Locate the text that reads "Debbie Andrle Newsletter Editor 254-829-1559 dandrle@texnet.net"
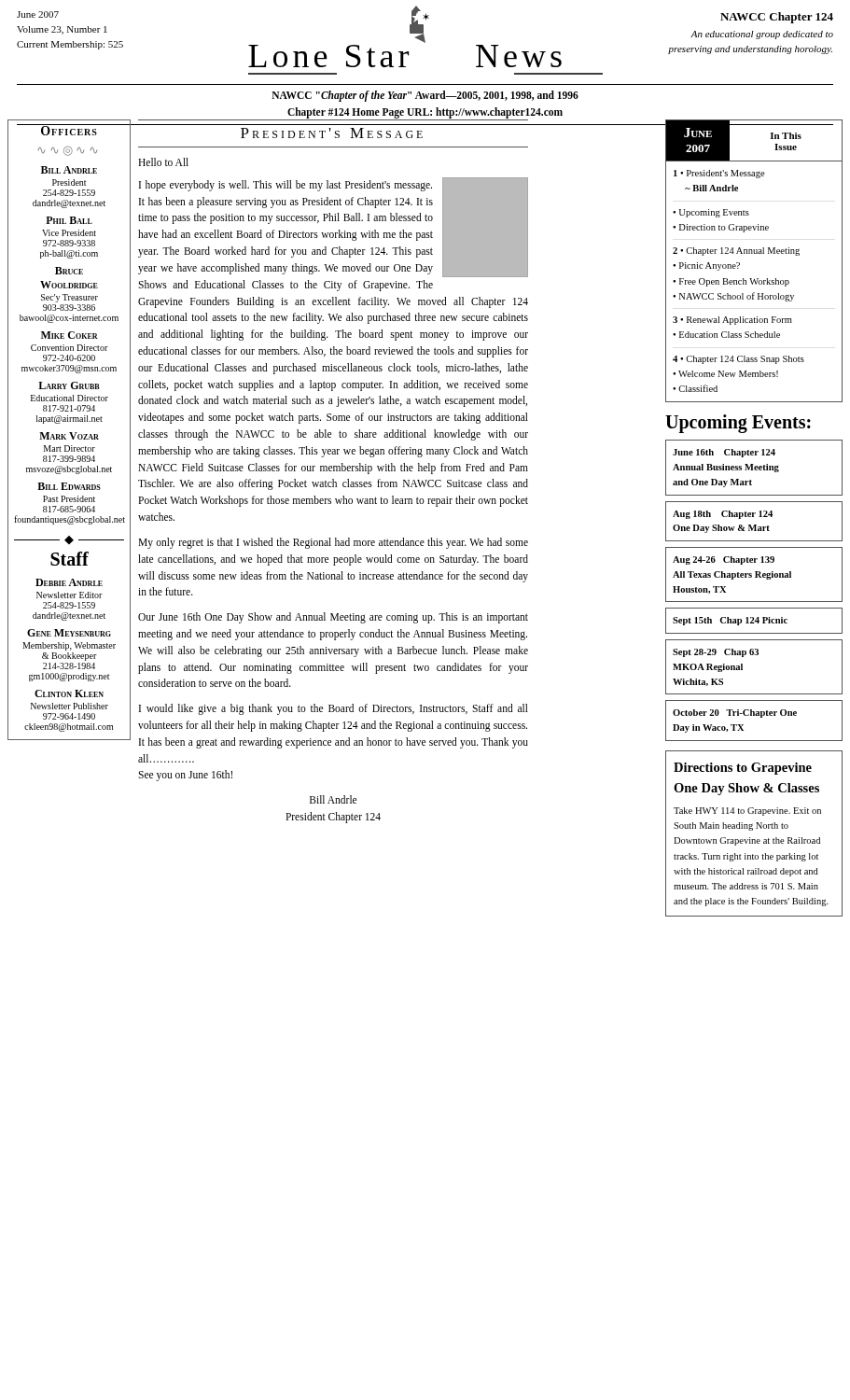The height and width of the screenshot is (1400, 850). 69,598
